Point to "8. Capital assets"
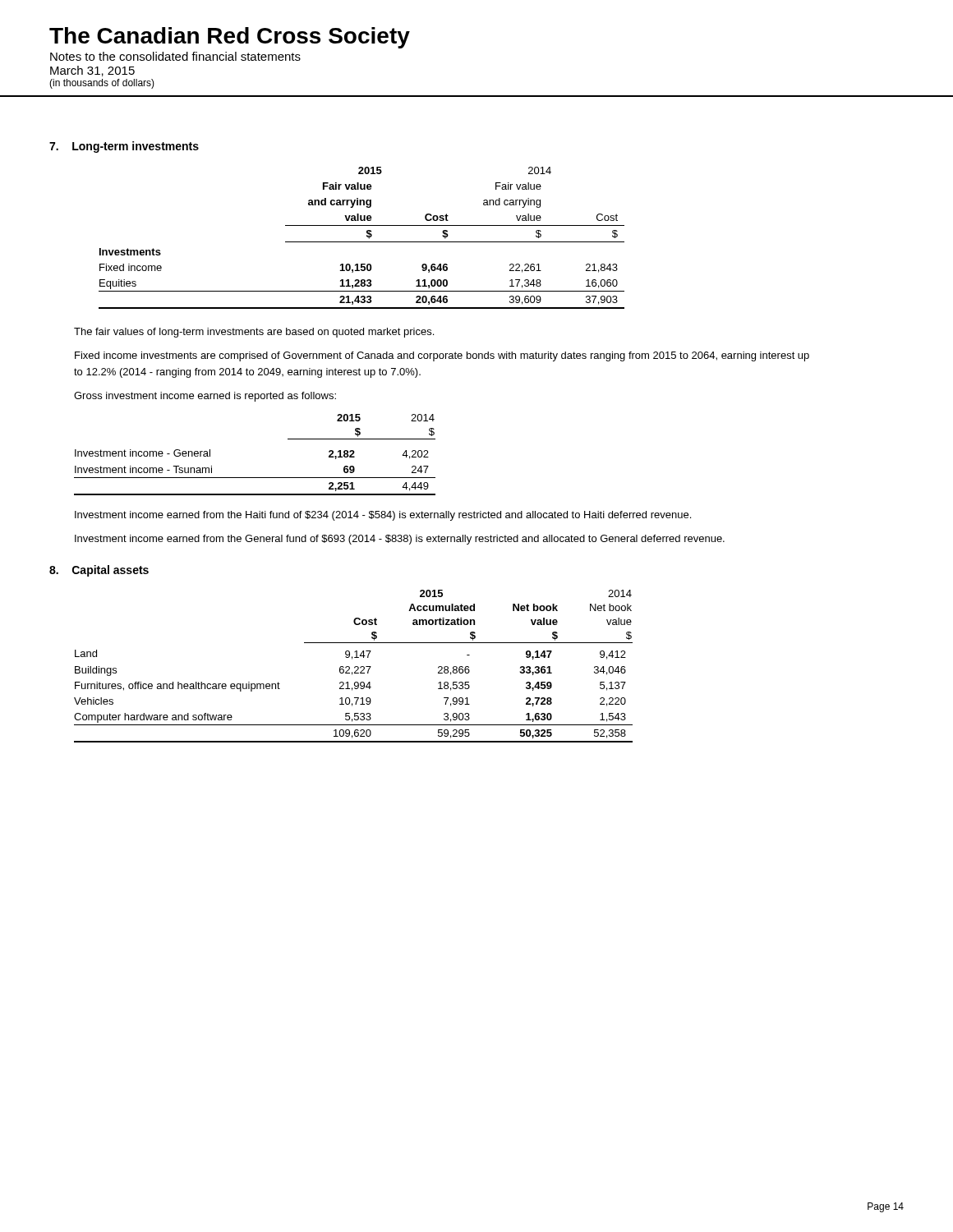This screenshot has width=953, height=1232. 99,570
